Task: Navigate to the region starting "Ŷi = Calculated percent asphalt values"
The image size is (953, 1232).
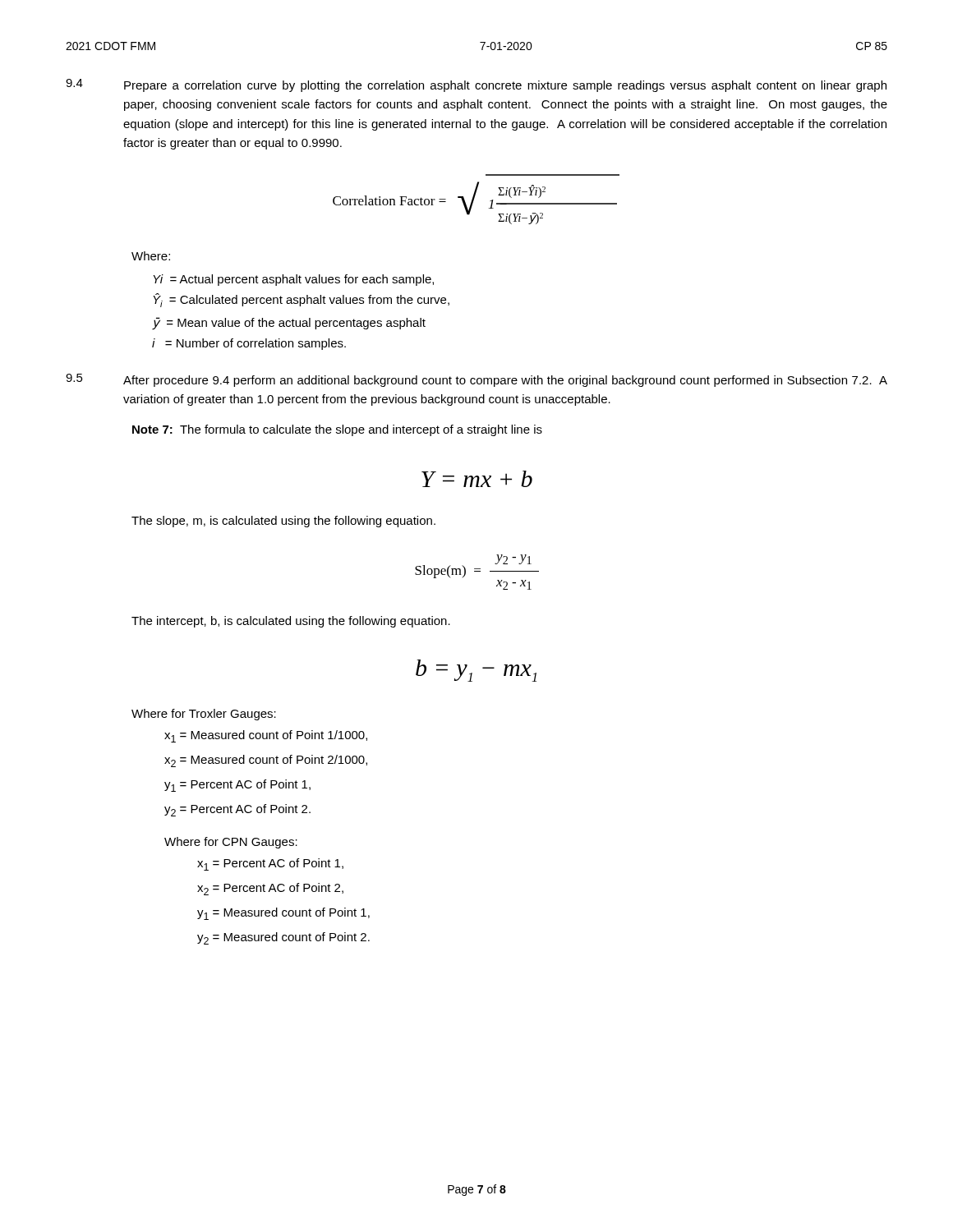Action: tap(301, 301)
